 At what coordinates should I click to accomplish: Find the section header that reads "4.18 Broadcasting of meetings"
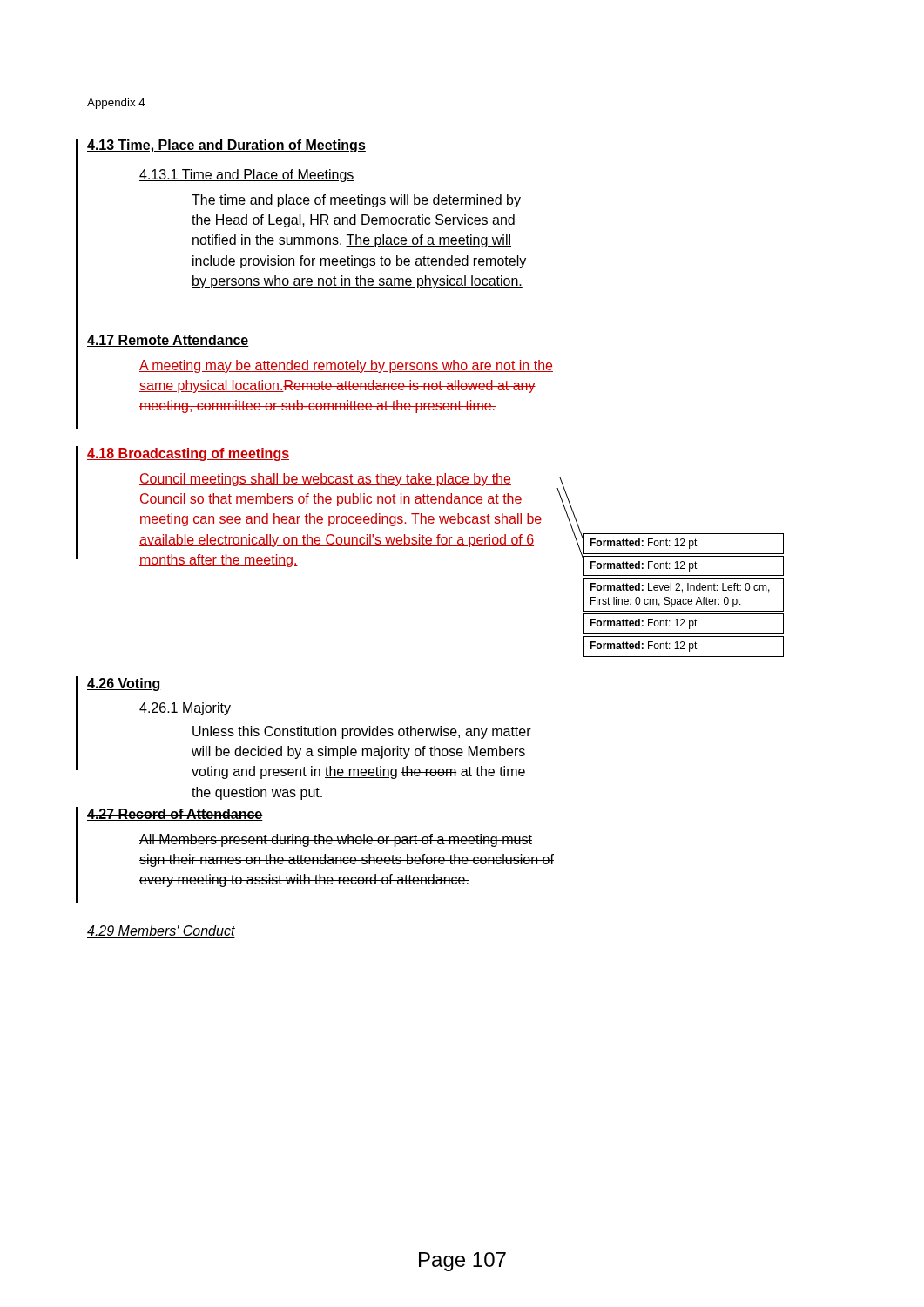188,454
